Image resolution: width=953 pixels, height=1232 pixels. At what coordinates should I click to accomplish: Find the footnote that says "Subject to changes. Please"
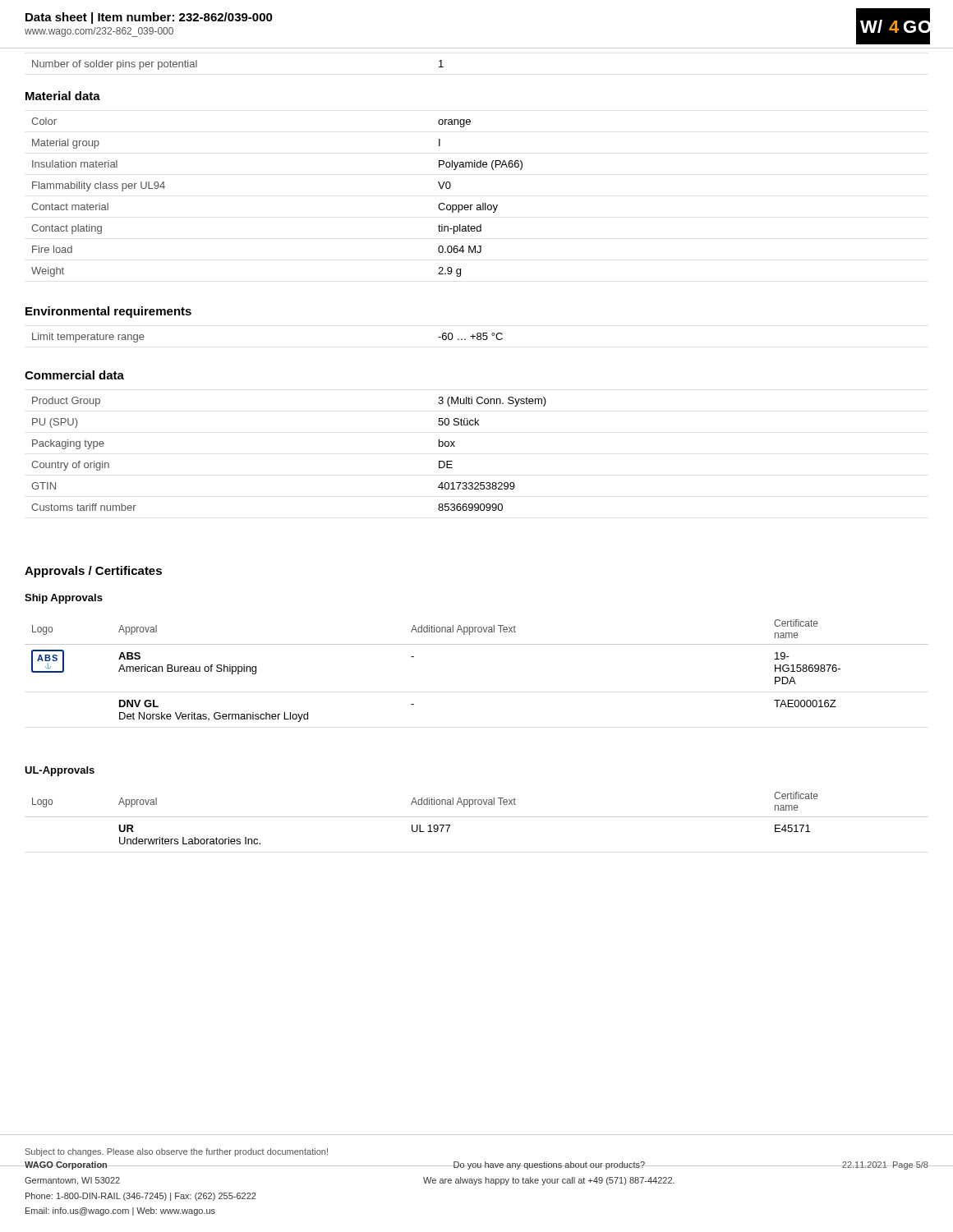coord(177,1152)
